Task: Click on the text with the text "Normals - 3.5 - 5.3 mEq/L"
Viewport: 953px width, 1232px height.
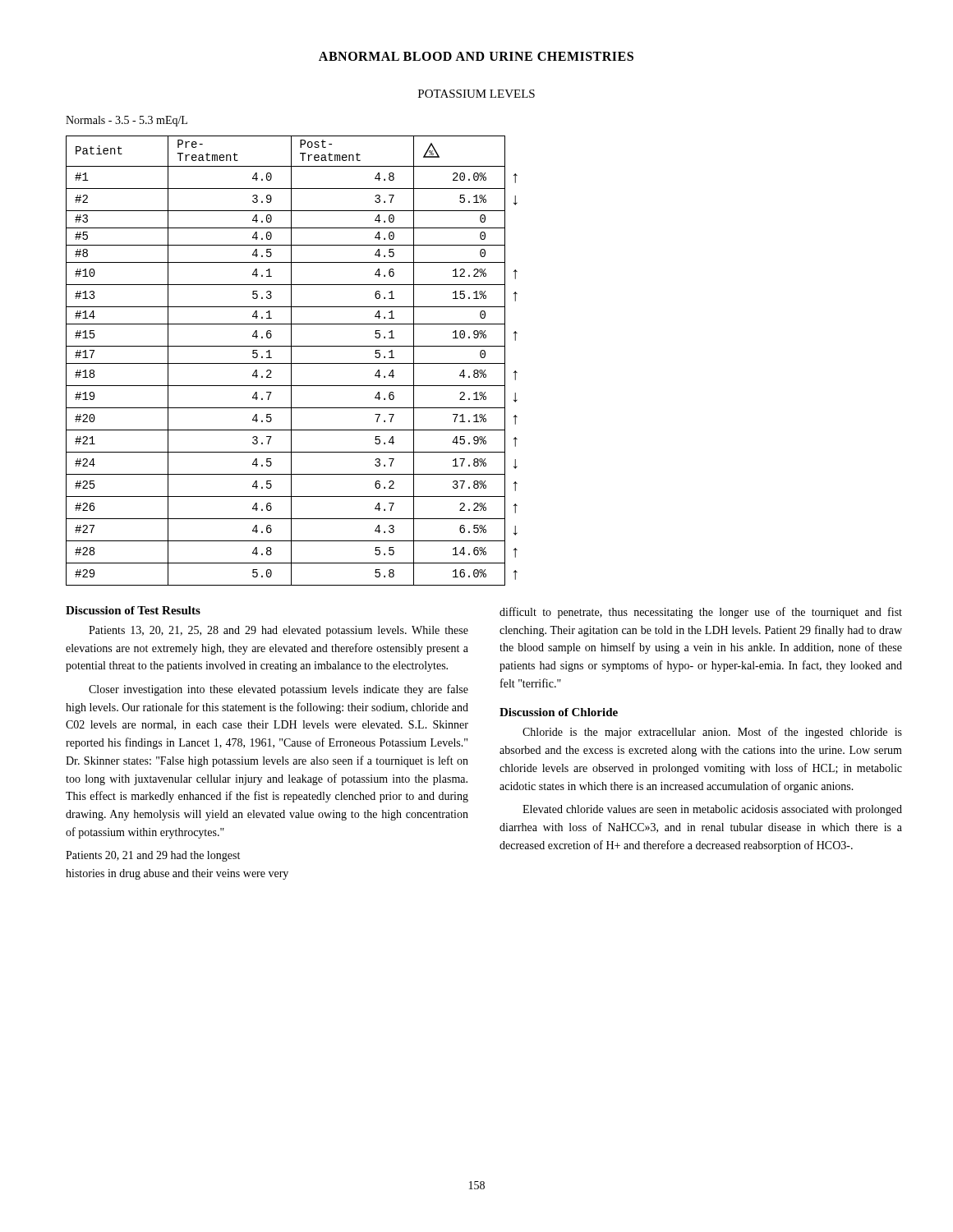Action: click(127, 120)
